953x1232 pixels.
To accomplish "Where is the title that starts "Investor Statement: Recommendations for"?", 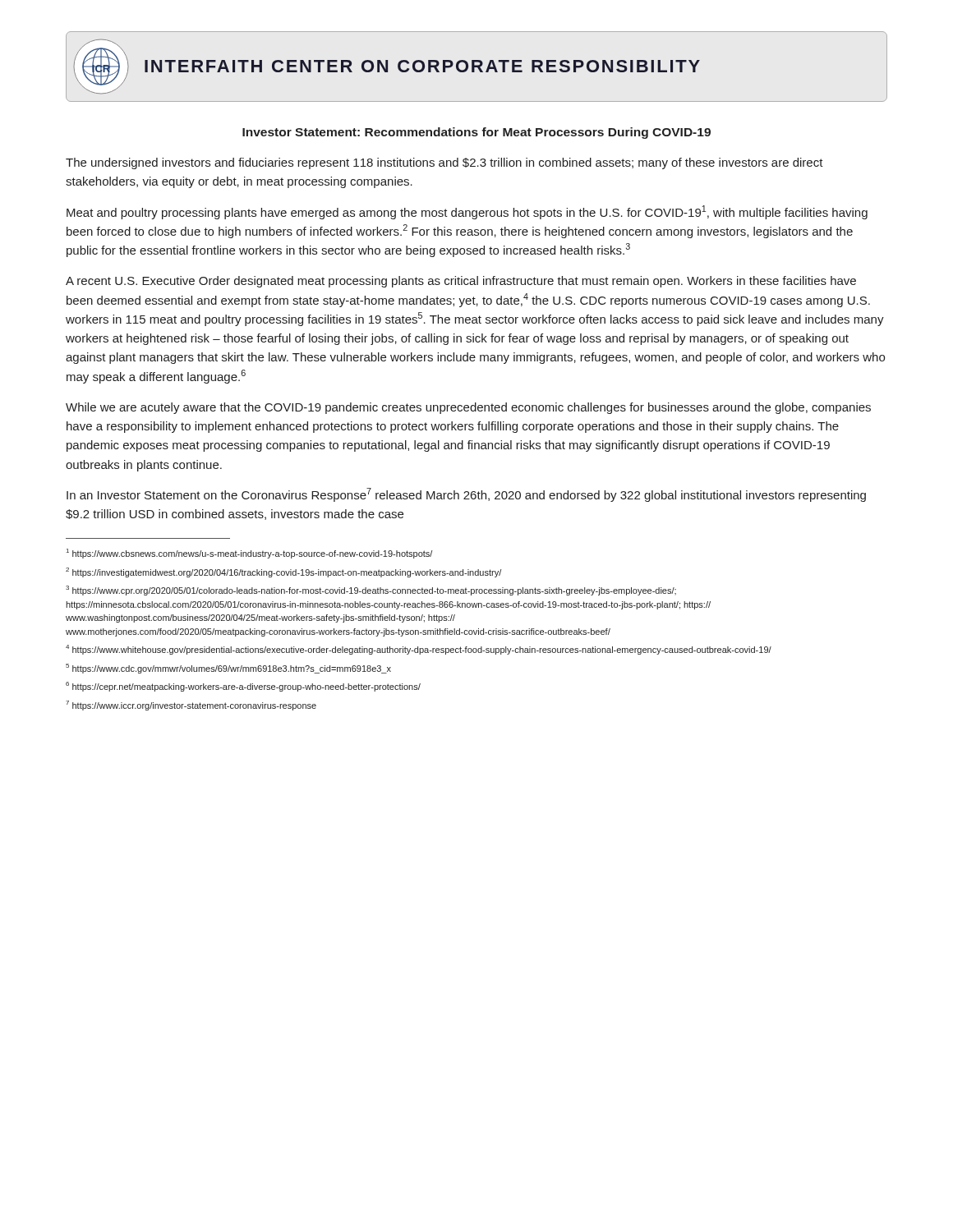I will 476,132.
